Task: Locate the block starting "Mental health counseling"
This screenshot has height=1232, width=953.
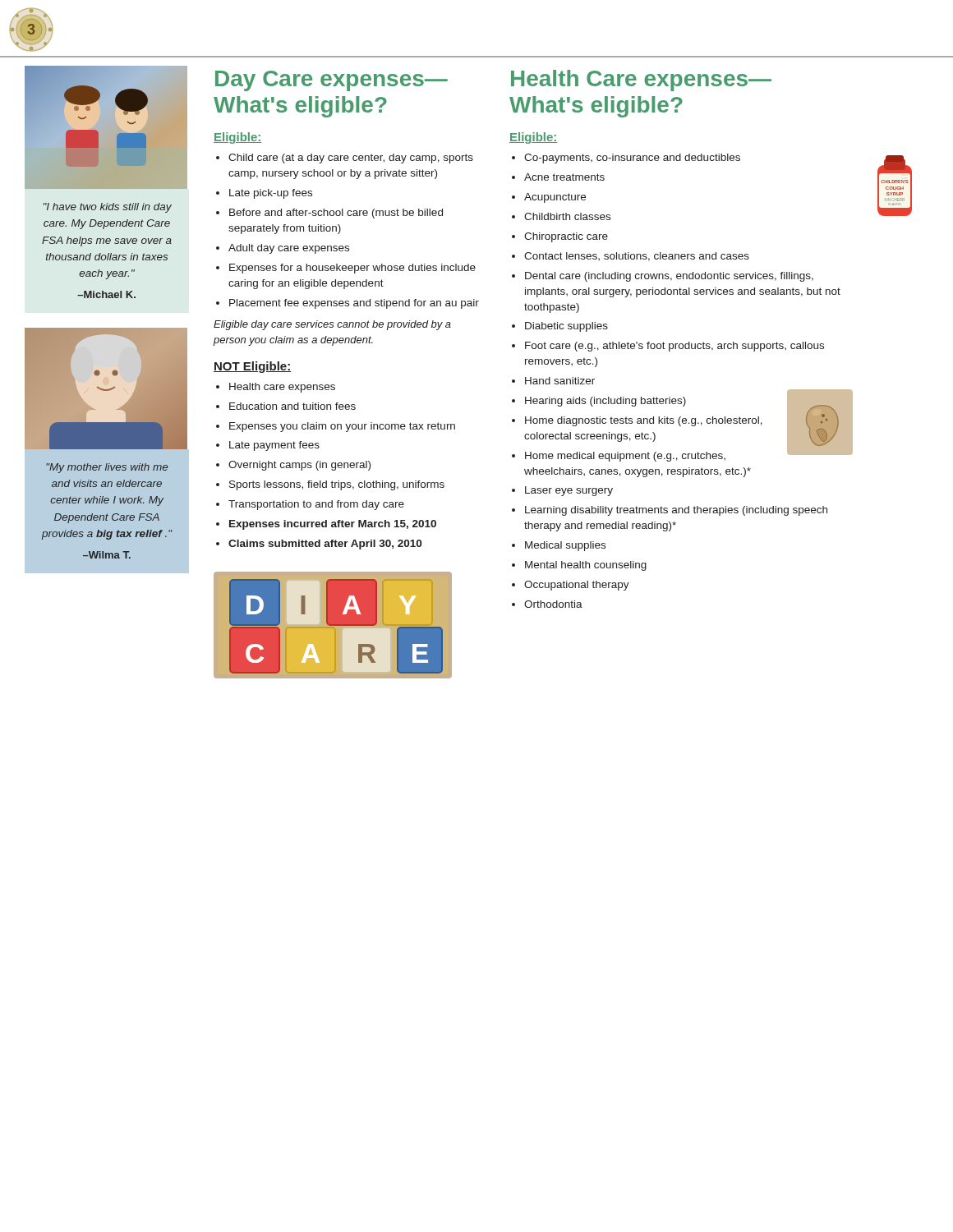Action: pos(586,565)
